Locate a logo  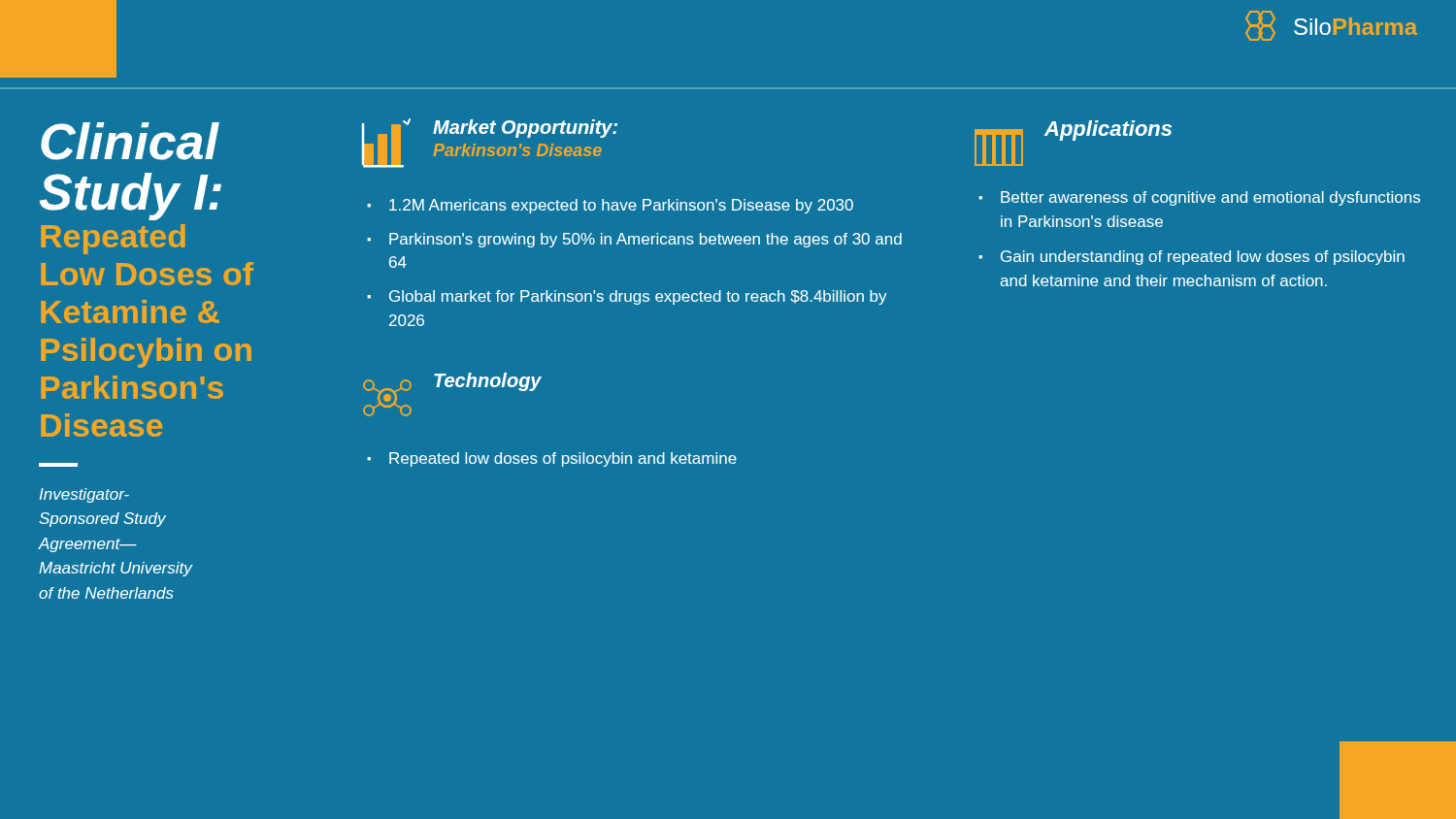point(1328,27)
